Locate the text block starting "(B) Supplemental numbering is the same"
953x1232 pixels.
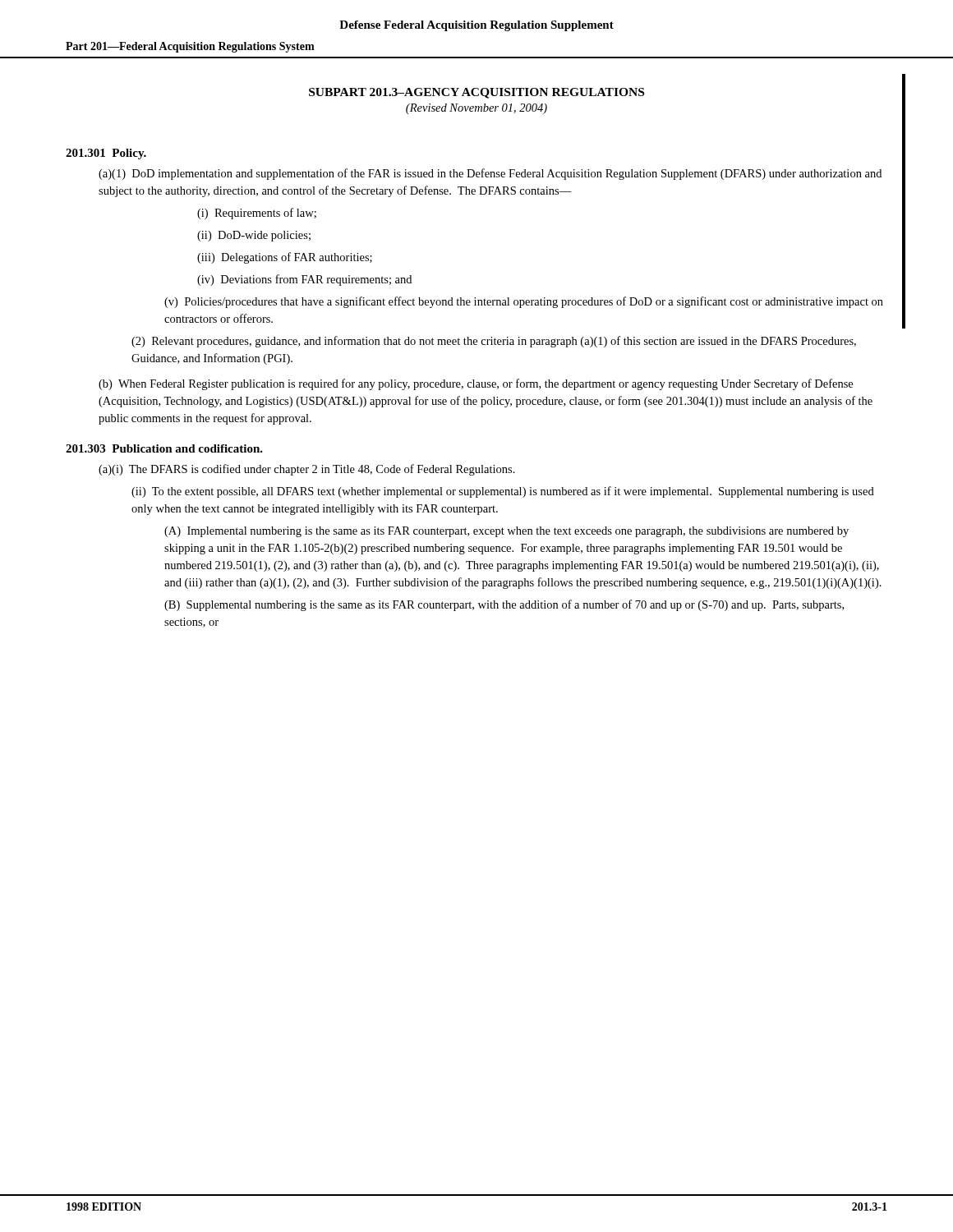(x=504, y=613)
